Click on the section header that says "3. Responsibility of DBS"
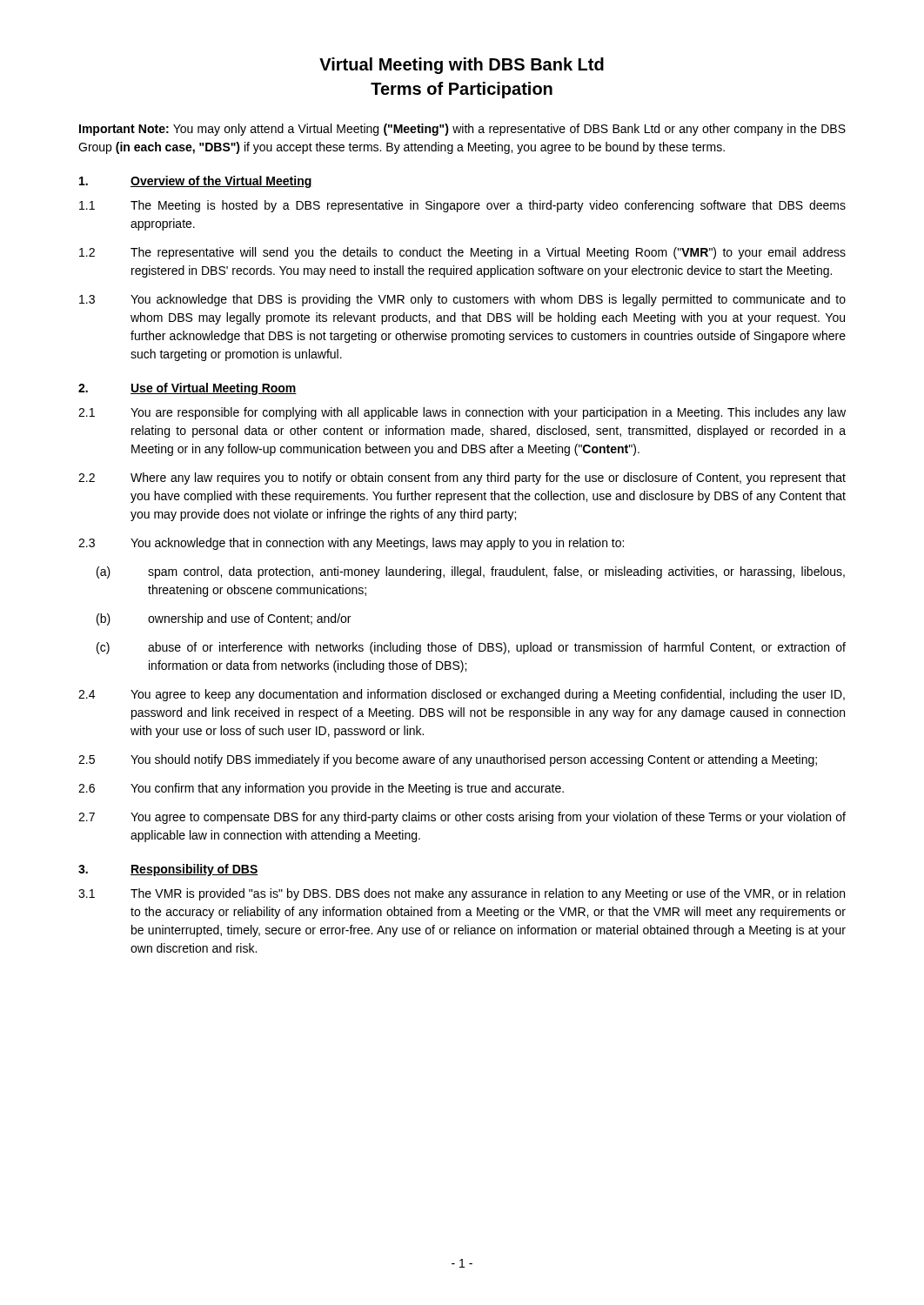 168,869
